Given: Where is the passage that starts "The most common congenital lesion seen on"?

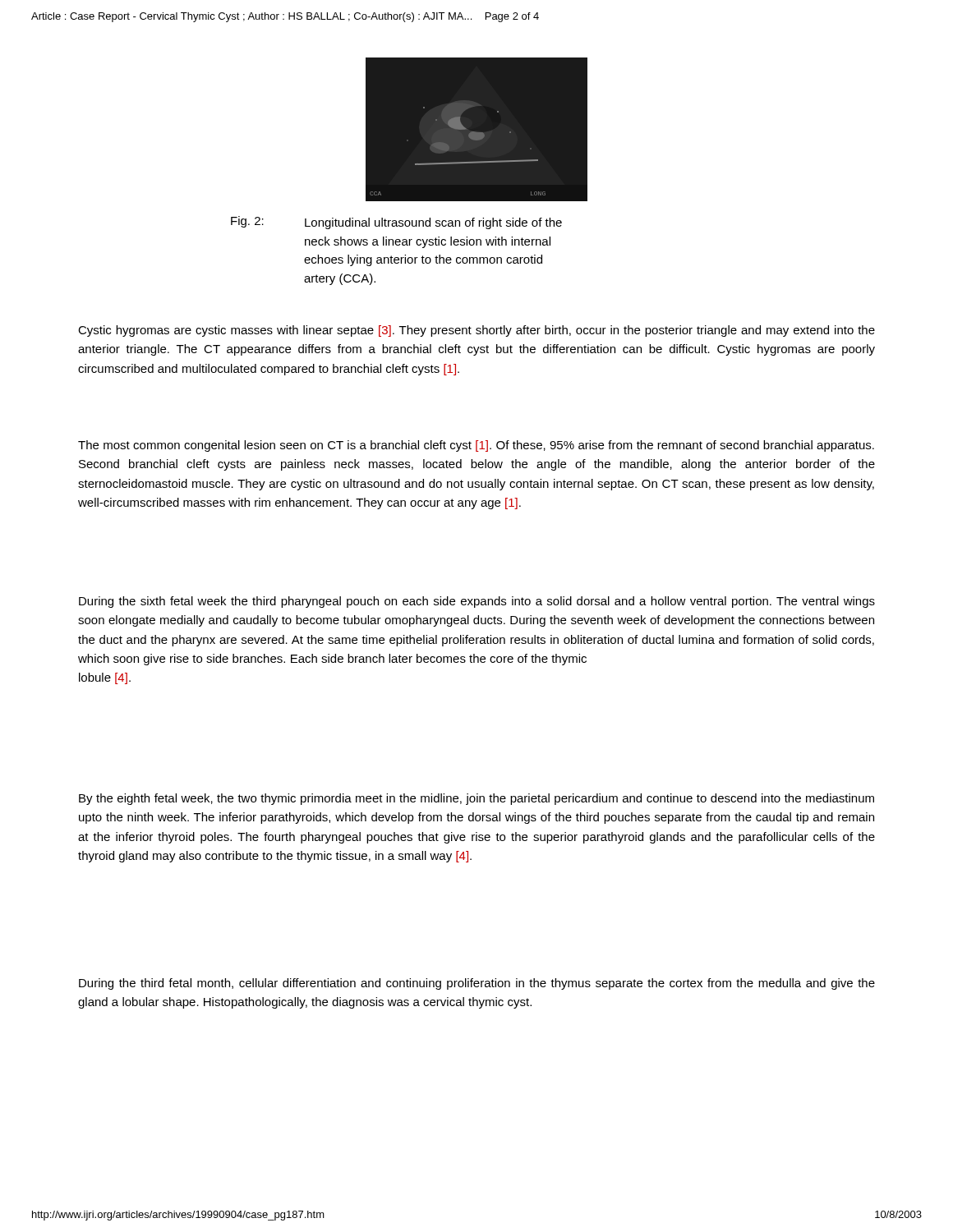Looking at the screenshot, I should (476, 473).
